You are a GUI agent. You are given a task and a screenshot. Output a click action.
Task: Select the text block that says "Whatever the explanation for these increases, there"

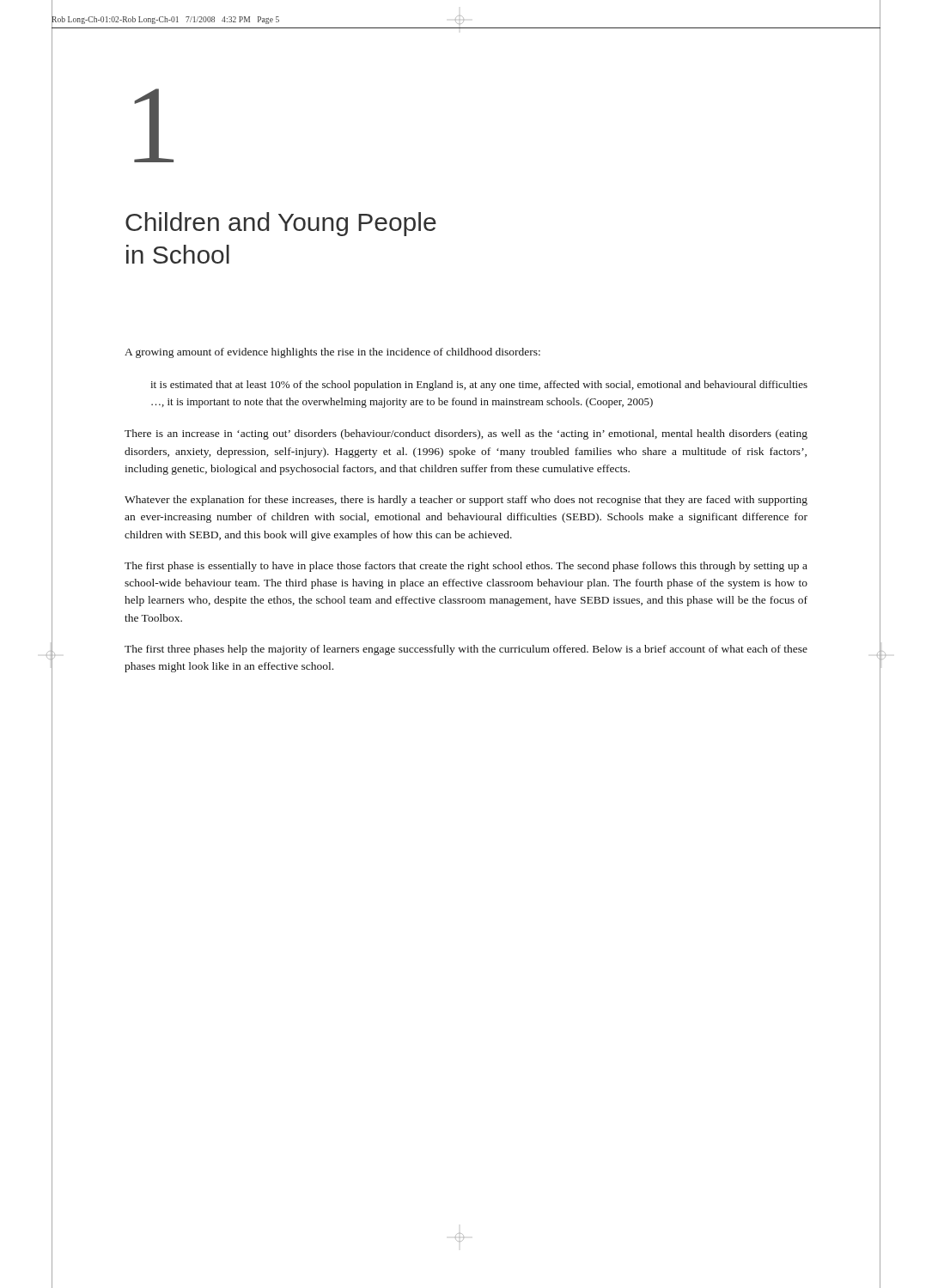click(466, 517)
